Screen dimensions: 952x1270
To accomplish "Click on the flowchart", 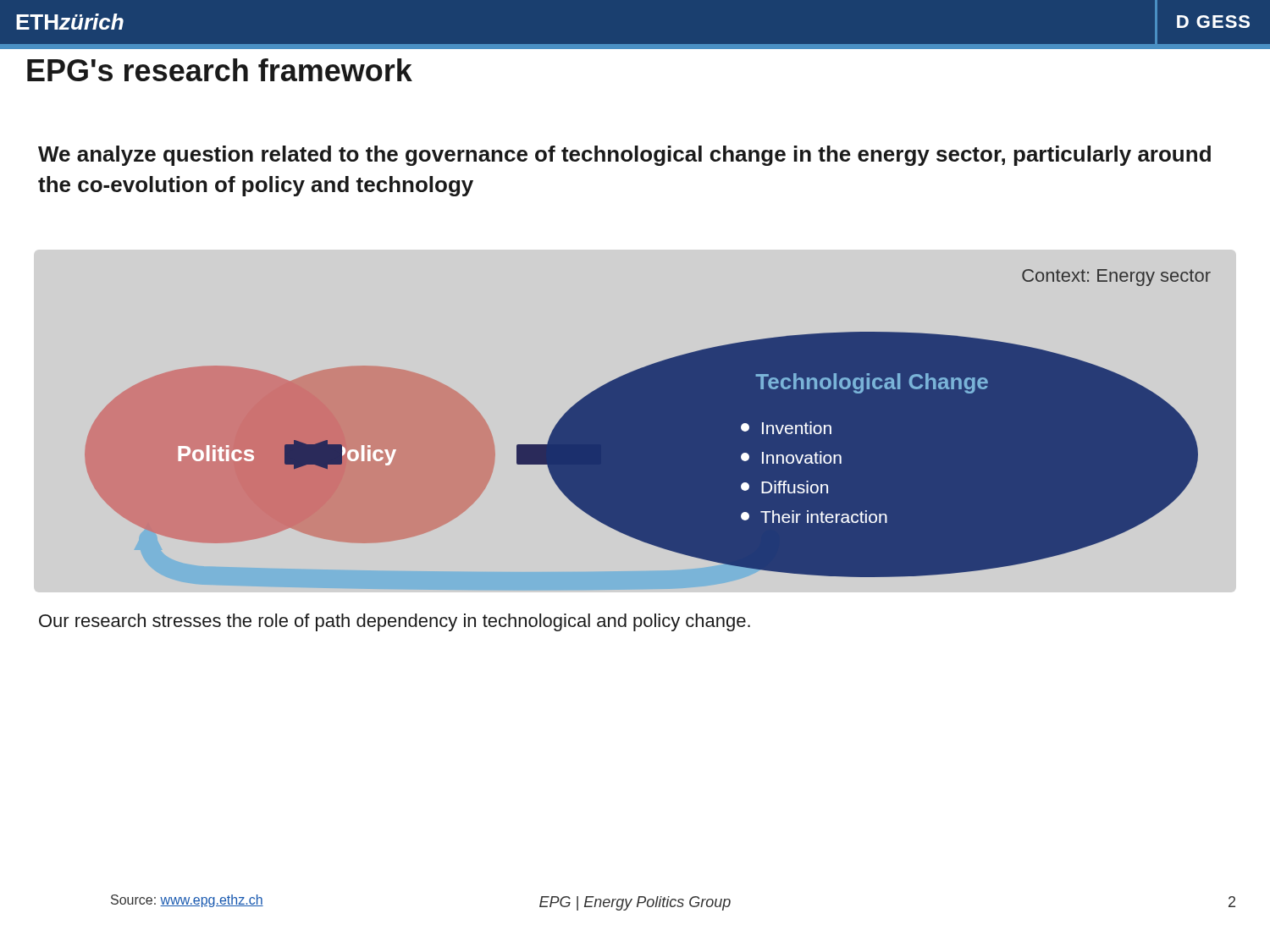I will 635,421.
